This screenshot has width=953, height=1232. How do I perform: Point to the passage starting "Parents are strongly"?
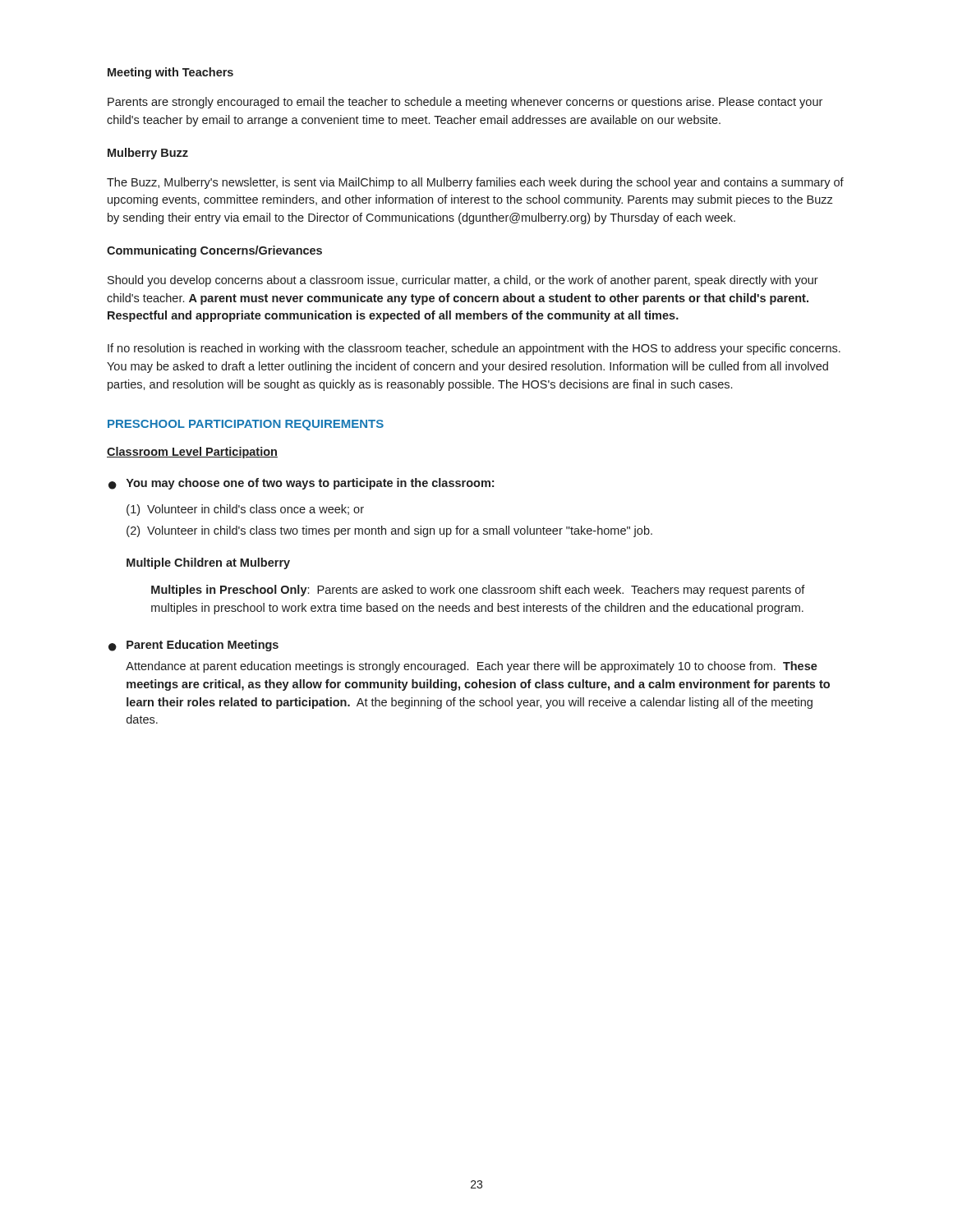pos(476,111)
